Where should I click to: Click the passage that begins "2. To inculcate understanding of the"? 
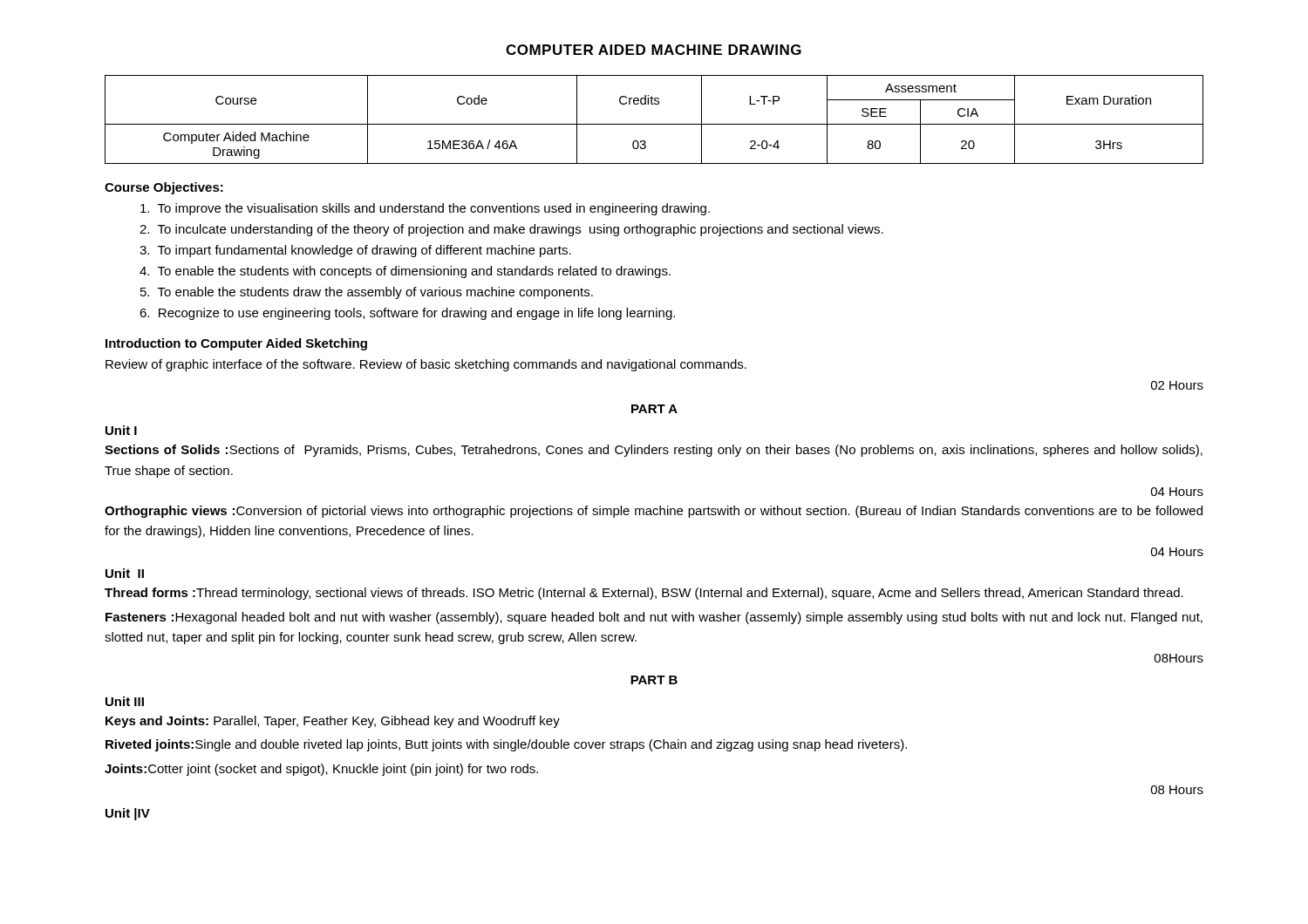click(x=512, y=229)
